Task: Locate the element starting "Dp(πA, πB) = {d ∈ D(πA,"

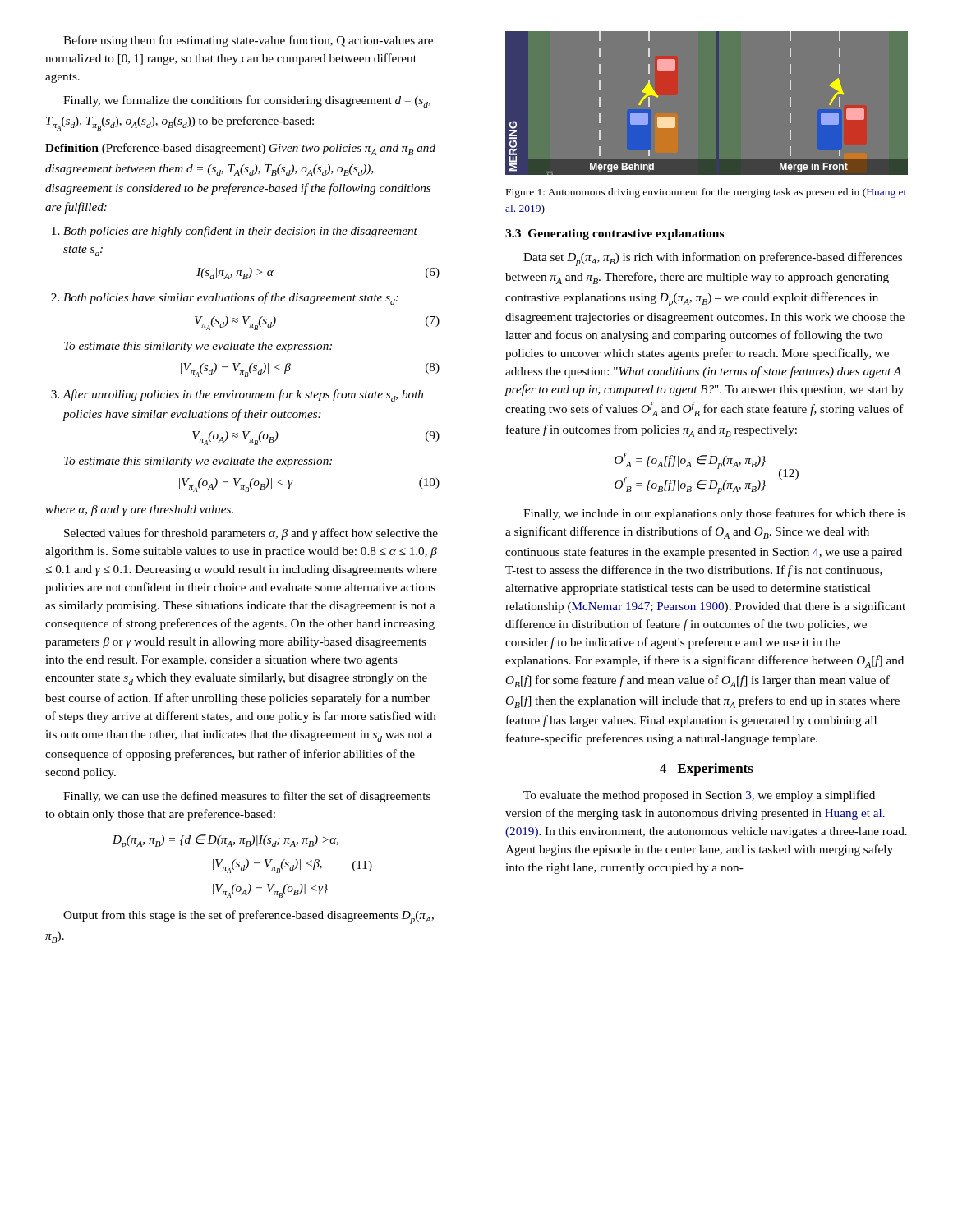Action: pos(242,865)
